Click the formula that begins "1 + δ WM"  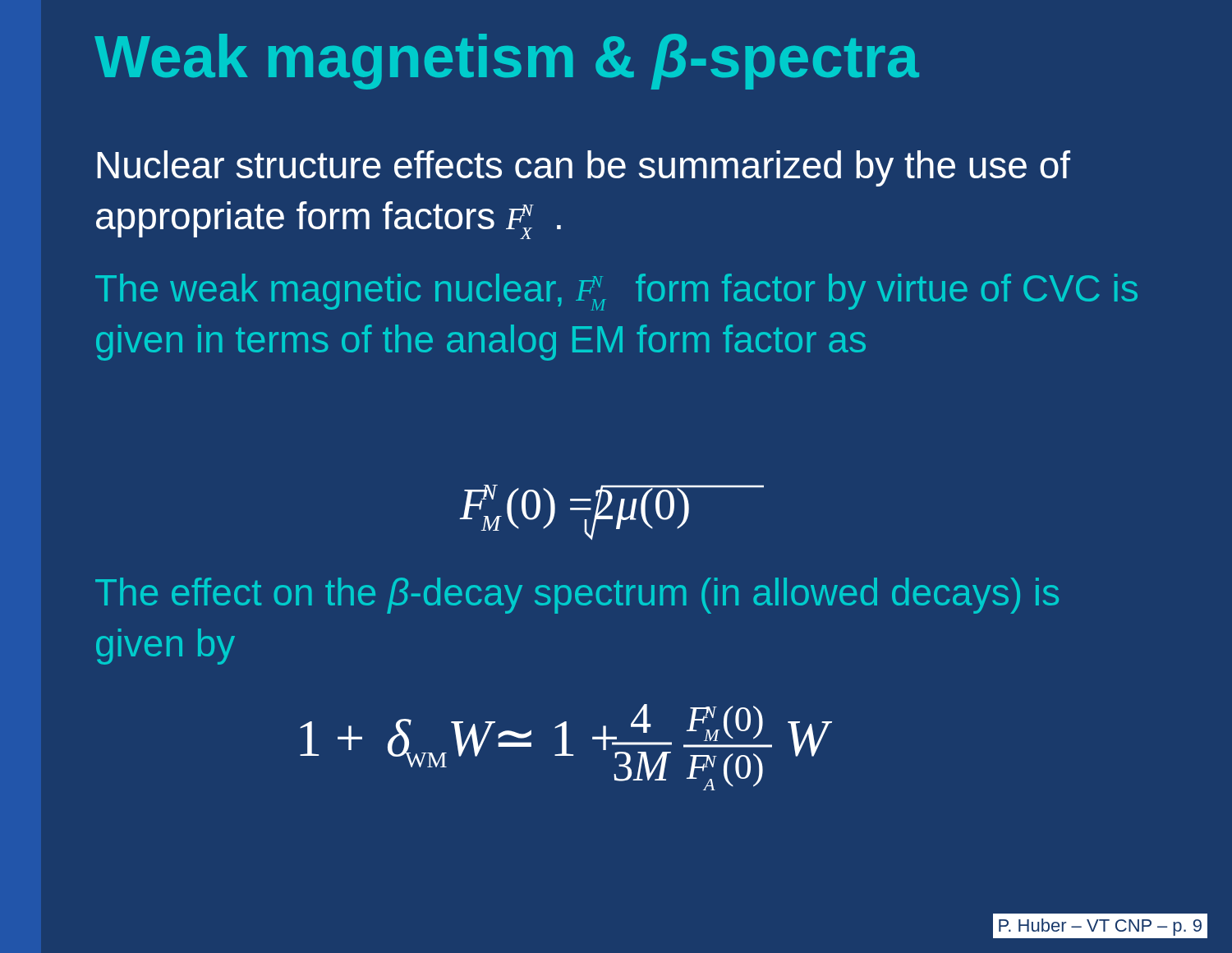click(616, 743)
